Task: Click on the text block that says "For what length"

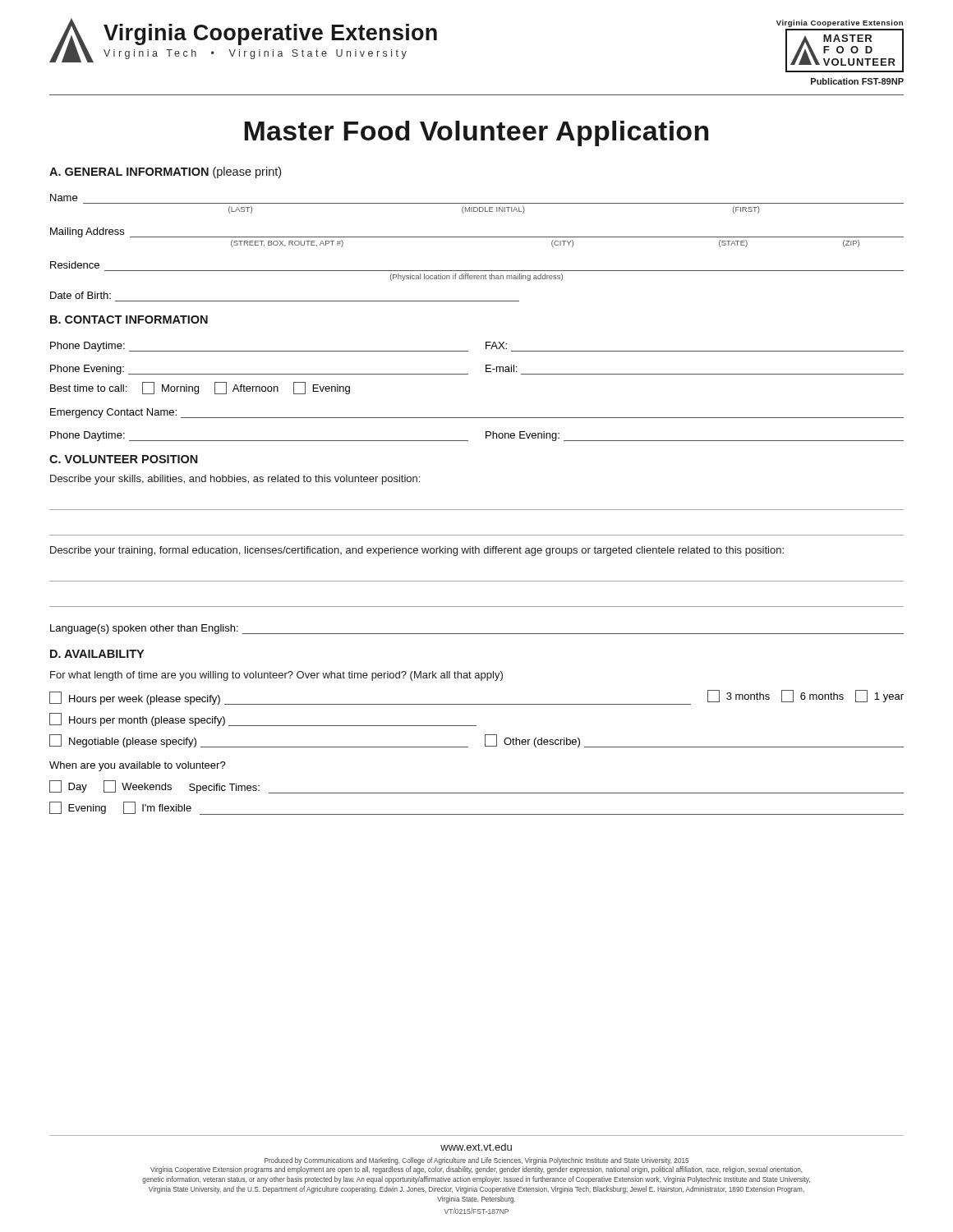Action: (276, 675)
